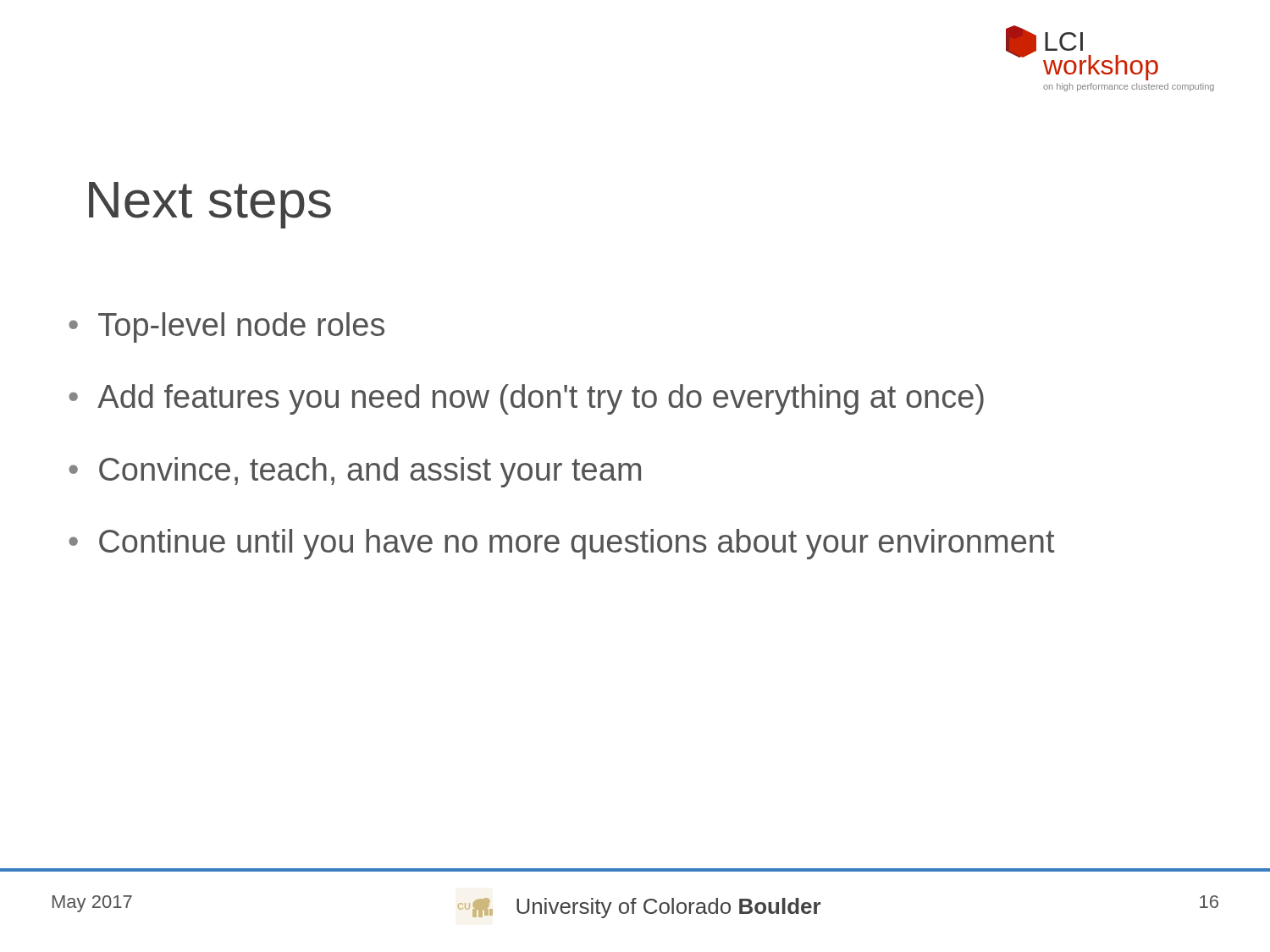Navigate to the block starting "Next steps"
The width and height of the screenshot is (1270, 952).
click(x=209, y=199)
